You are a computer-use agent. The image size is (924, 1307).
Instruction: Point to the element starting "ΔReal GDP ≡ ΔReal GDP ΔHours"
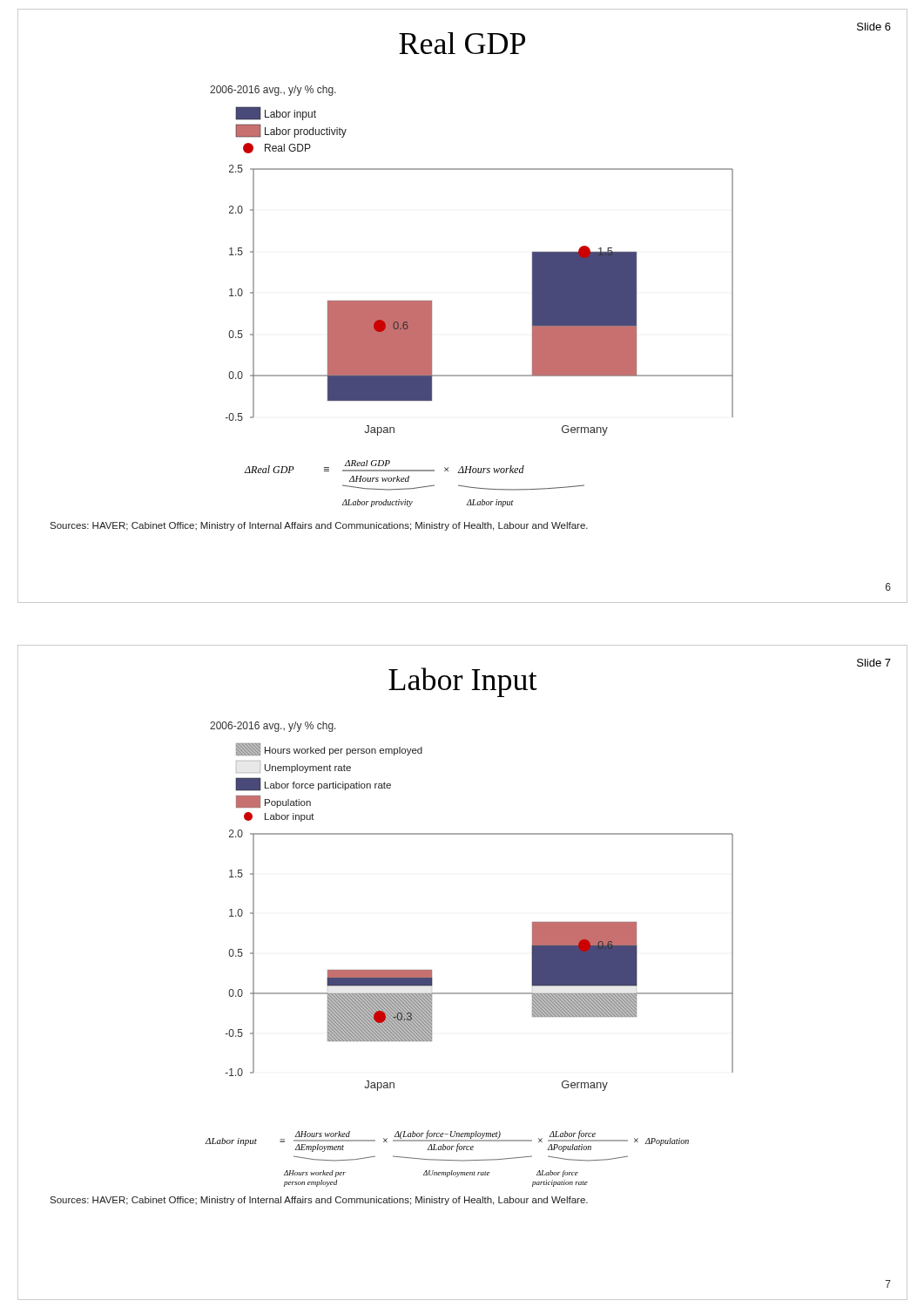pos(462,479)
